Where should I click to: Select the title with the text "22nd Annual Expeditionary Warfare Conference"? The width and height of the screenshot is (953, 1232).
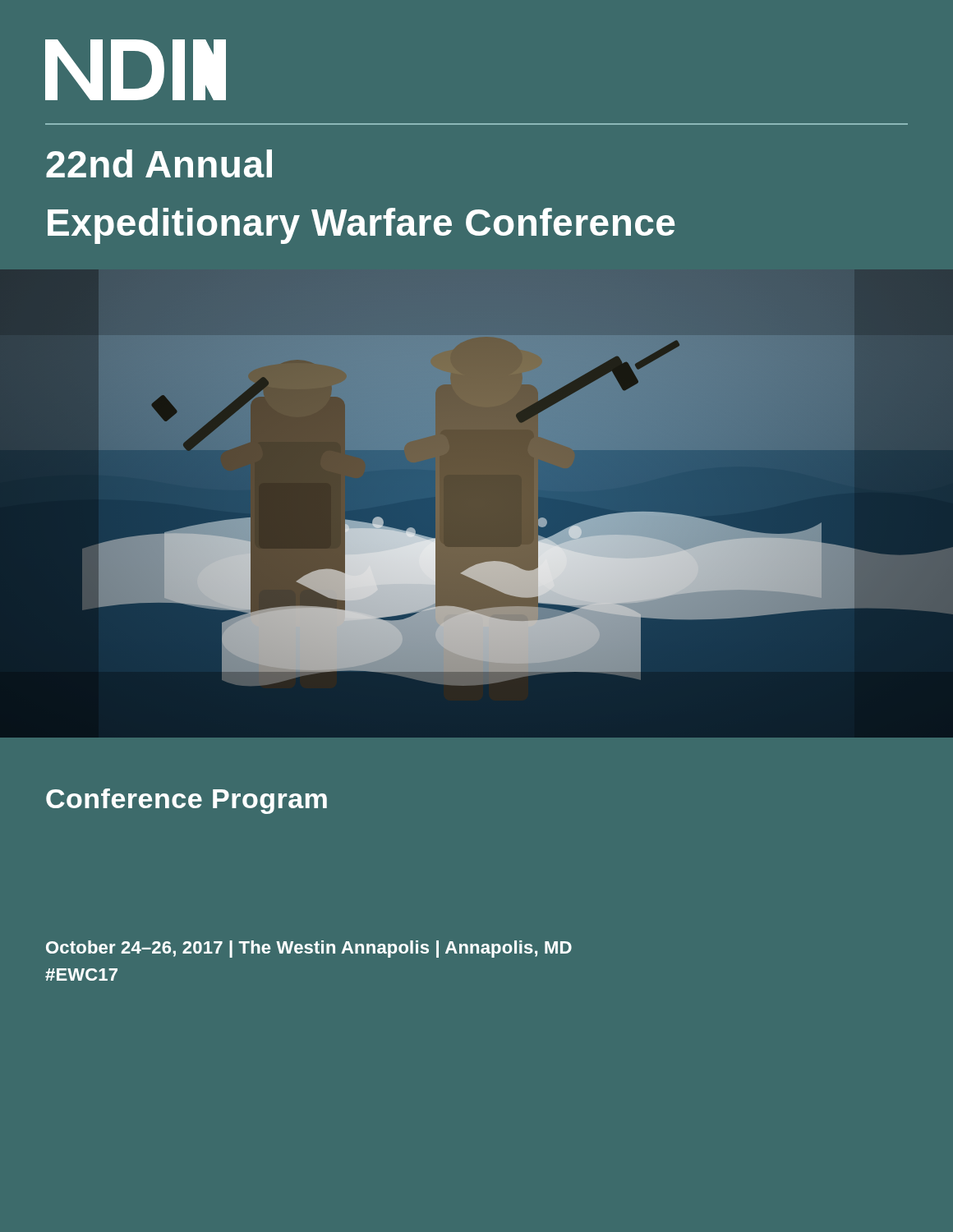(x=476, y=194)
